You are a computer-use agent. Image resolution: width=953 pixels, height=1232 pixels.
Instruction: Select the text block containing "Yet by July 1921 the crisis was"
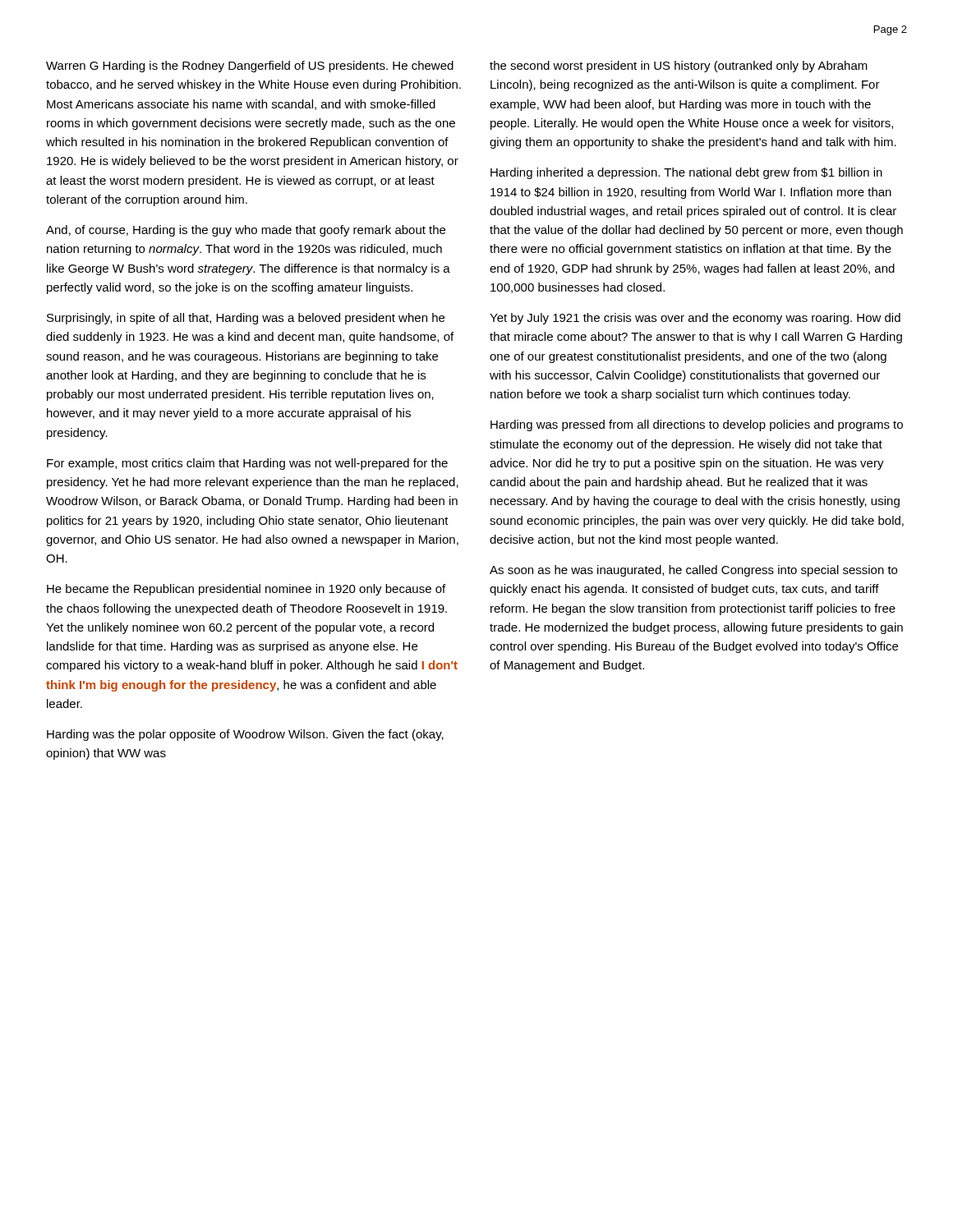pos(696,356)
